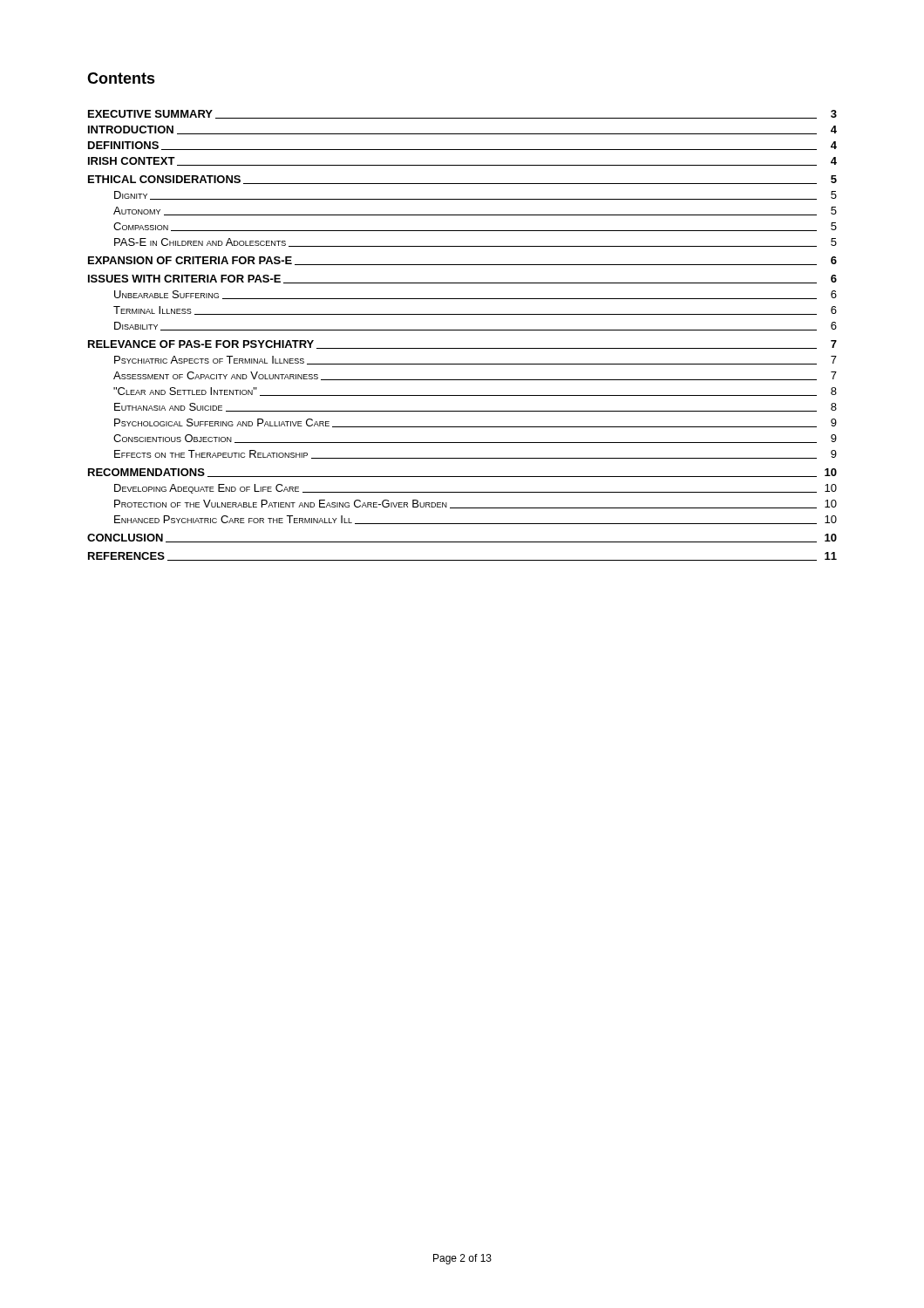Image resolution: width=924 pixels, height=1308 pixels.
Task: Locate the list item containing "Psychological Suffering and Palliative Care 9"
Action: pyautogui.click(x=462, y=422)
